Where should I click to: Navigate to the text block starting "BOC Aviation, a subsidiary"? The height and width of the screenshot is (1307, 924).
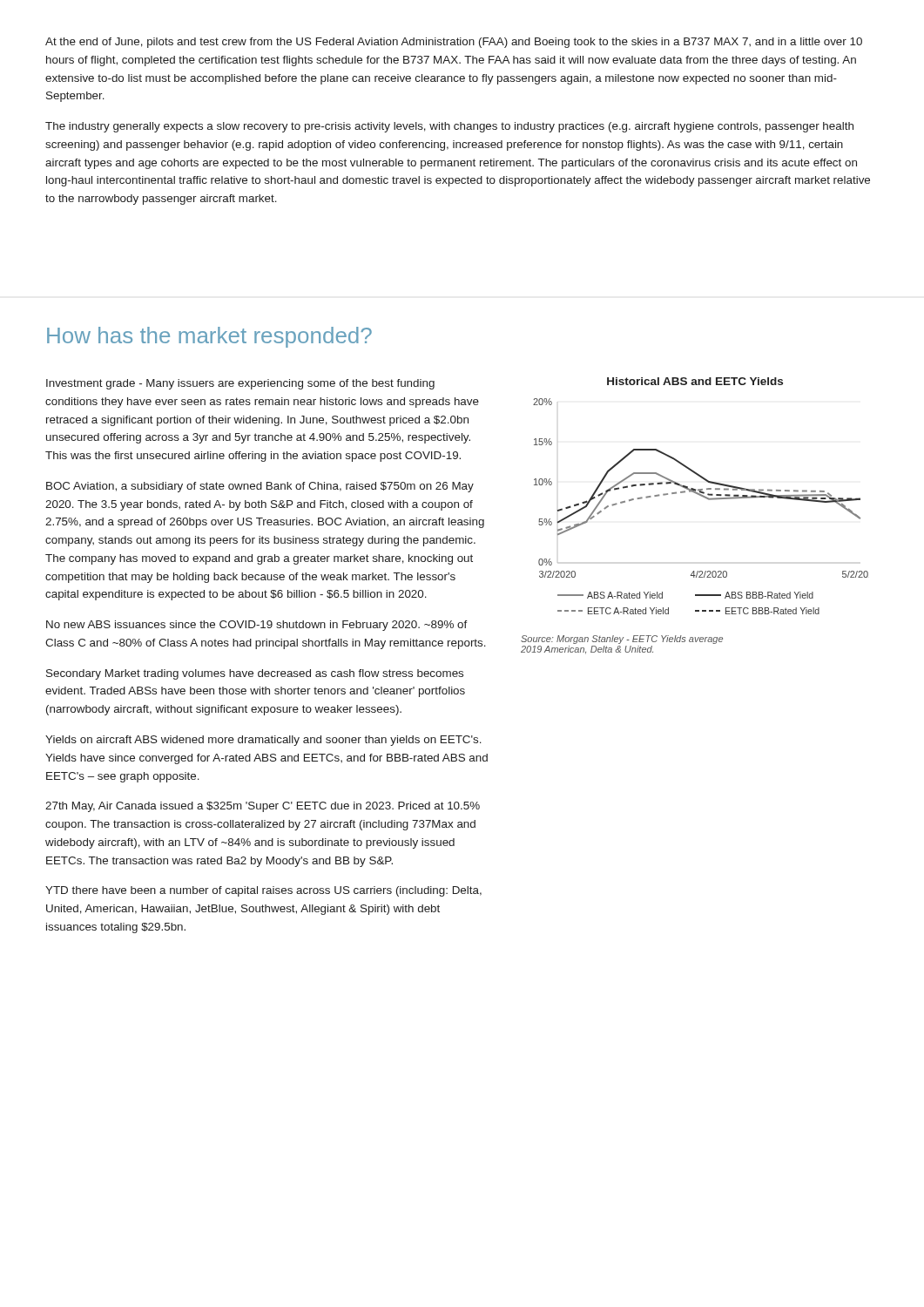(267, 541)
